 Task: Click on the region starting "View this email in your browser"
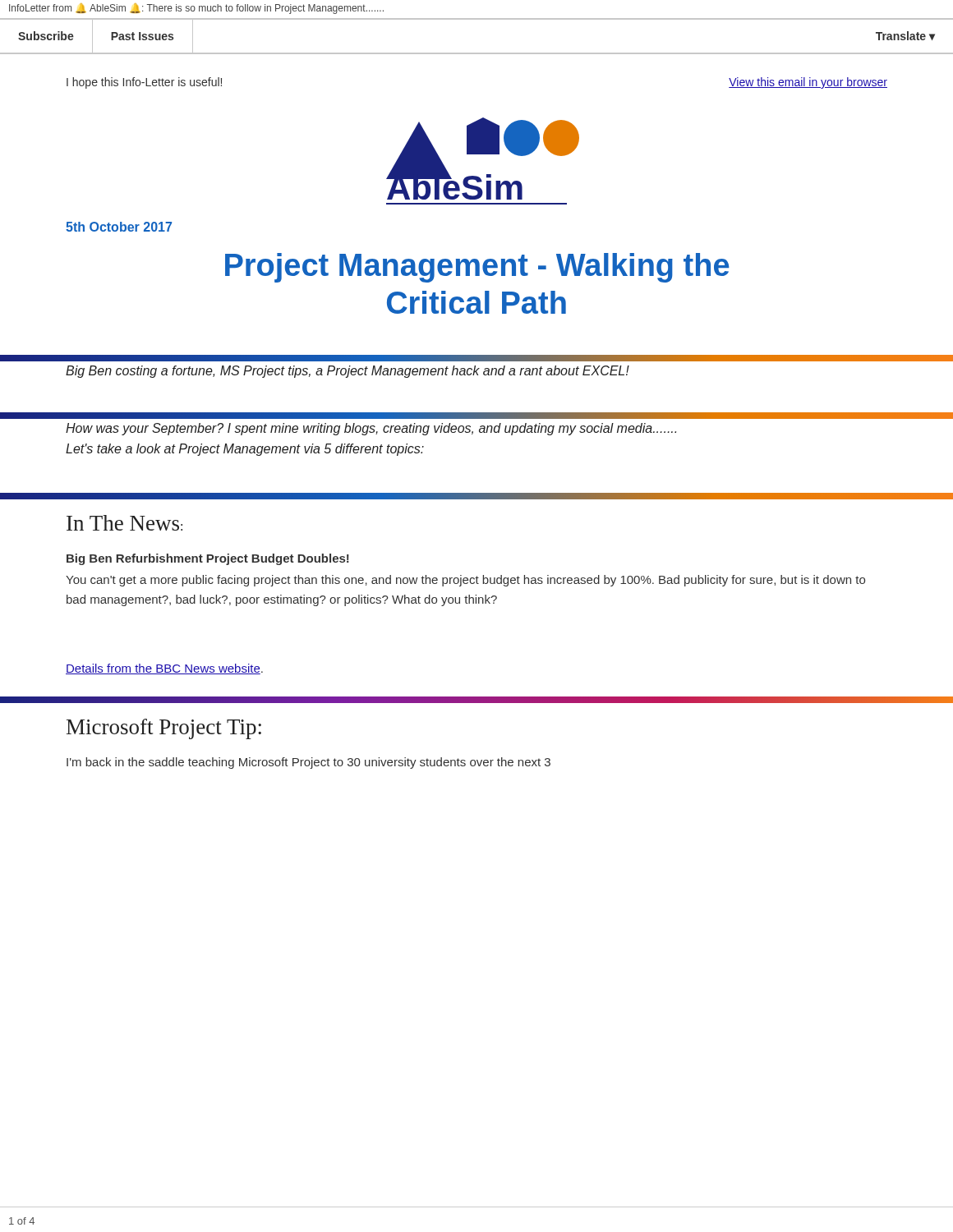808,82
